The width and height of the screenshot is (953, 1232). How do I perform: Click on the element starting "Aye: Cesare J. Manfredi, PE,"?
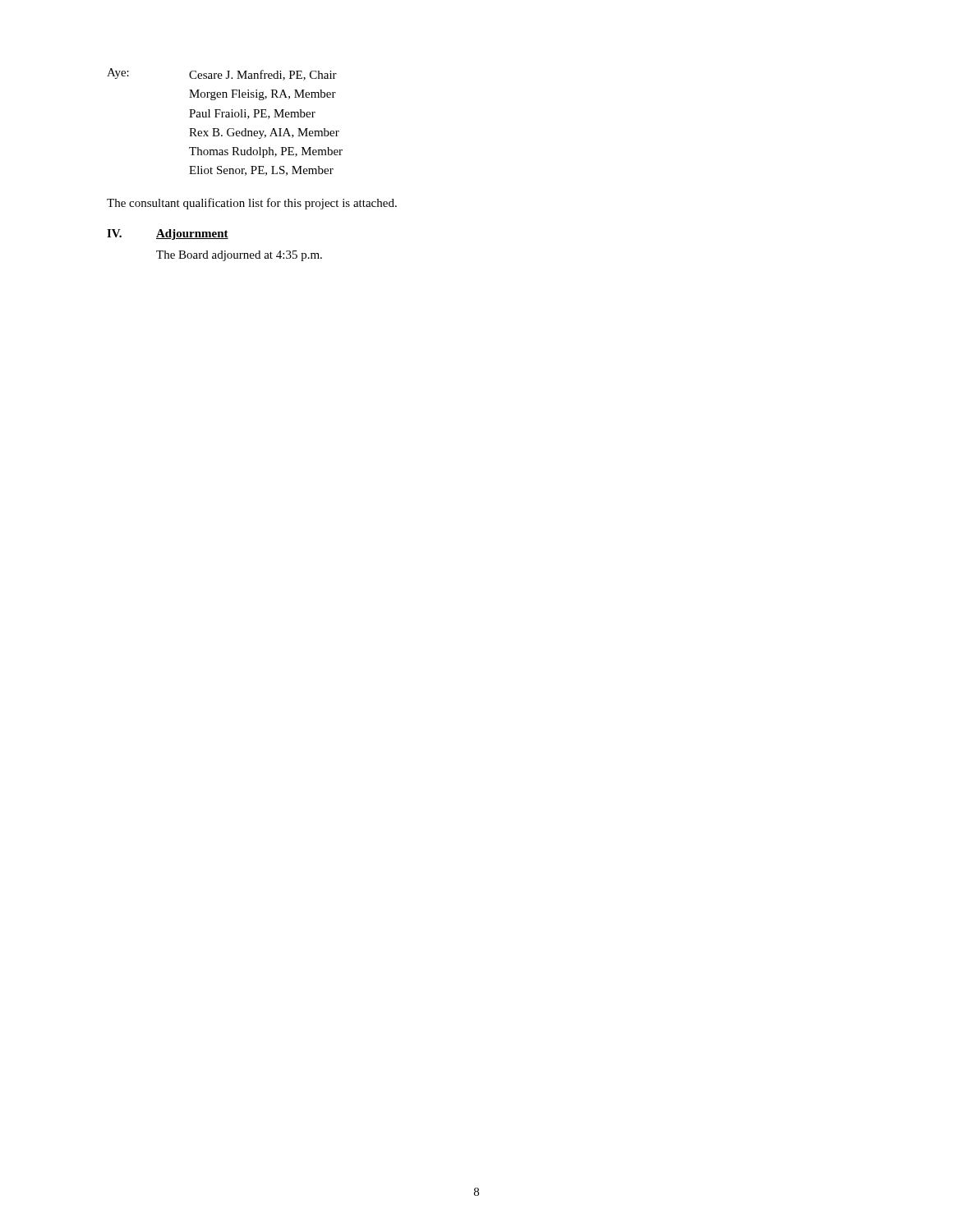click(x=225, y=123)
